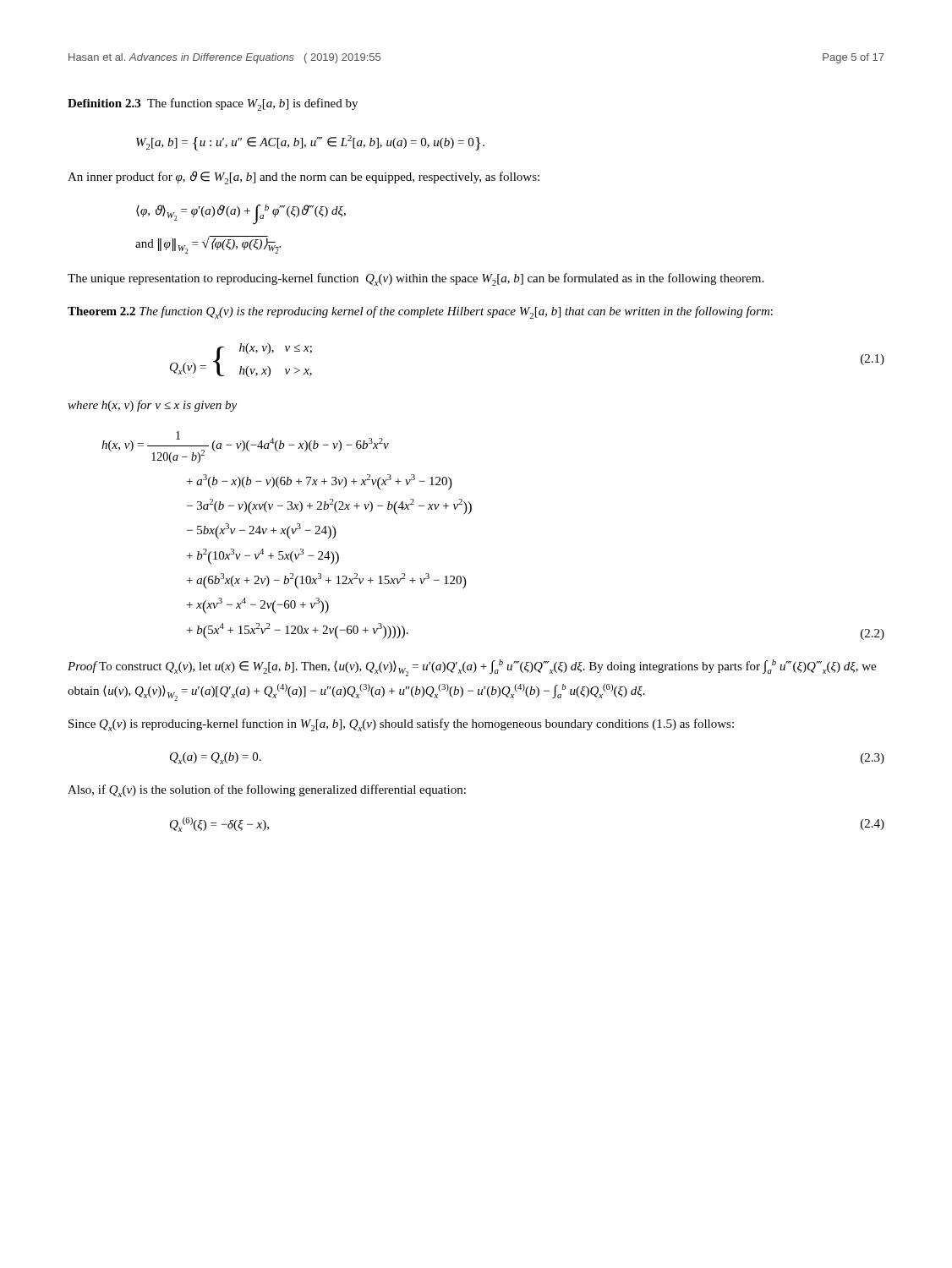Viewport: 952px width, 1268px height.
Task: Click on the region starting "and ‖φ‖W2 ="
Action: pyautogui.click(x=208, y=245)
